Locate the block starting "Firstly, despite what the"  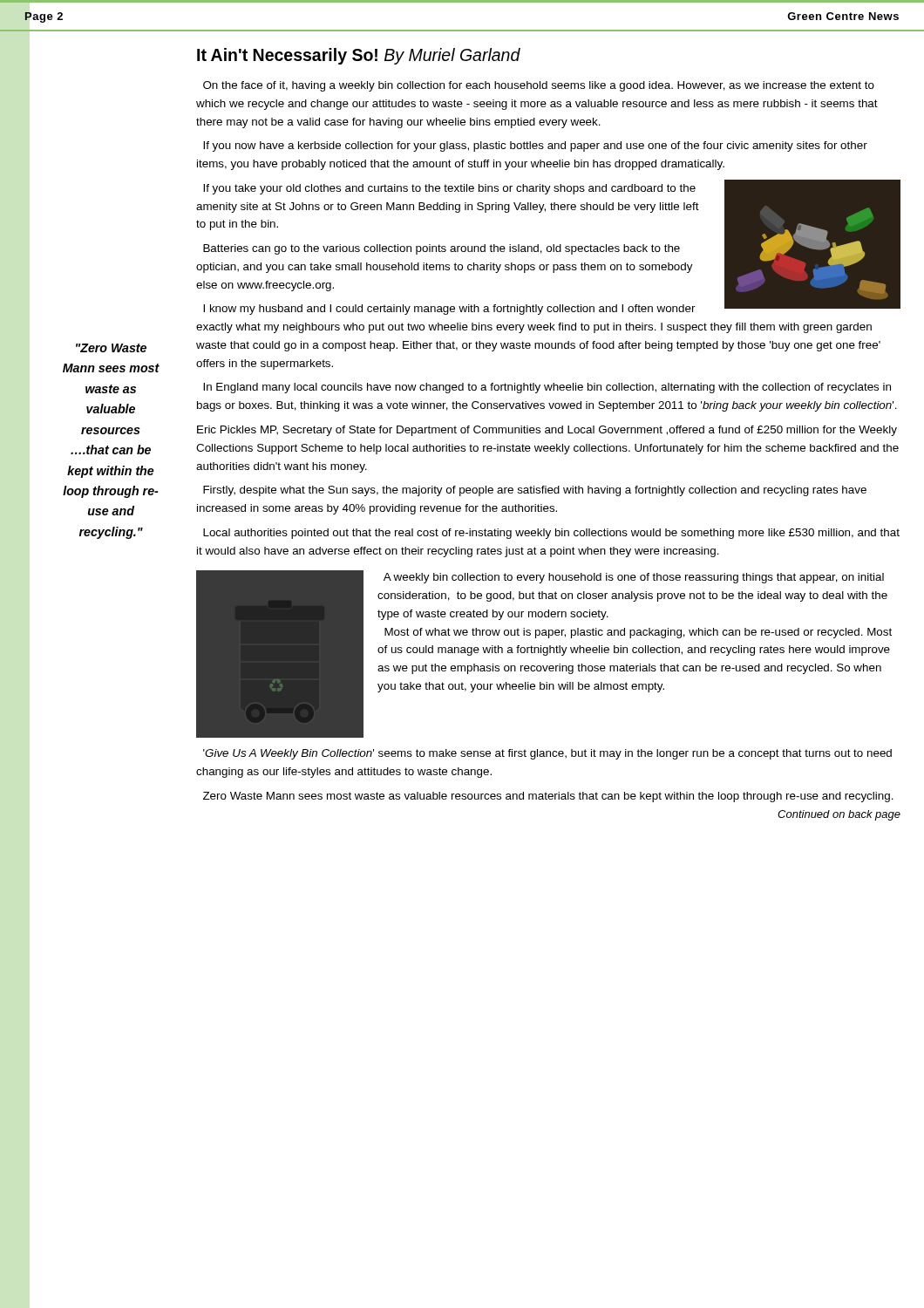click(x=531, y=499)
